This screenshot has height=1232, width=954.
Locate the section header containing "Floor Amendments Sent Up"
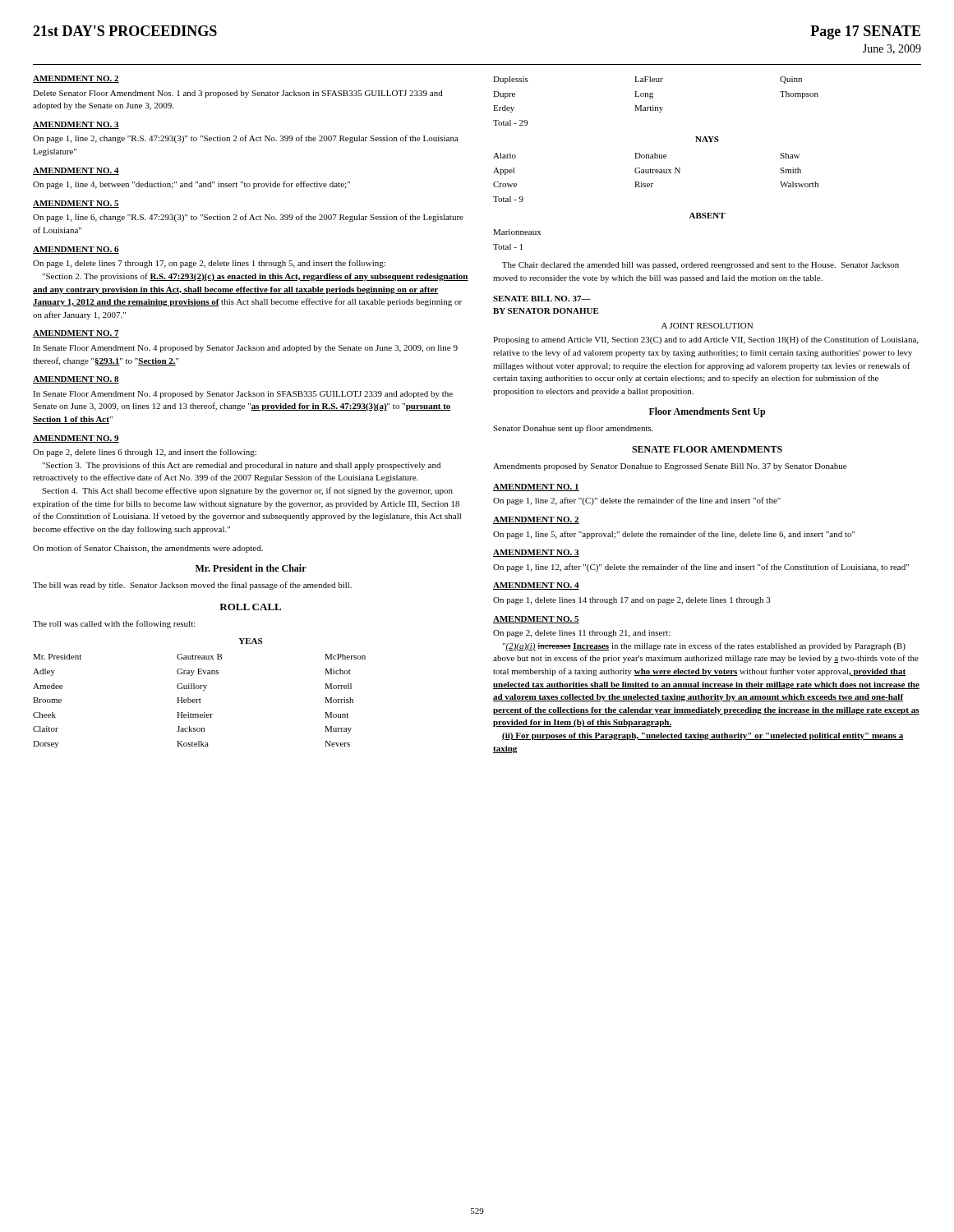pyautogui.click(x=707, y=412)
